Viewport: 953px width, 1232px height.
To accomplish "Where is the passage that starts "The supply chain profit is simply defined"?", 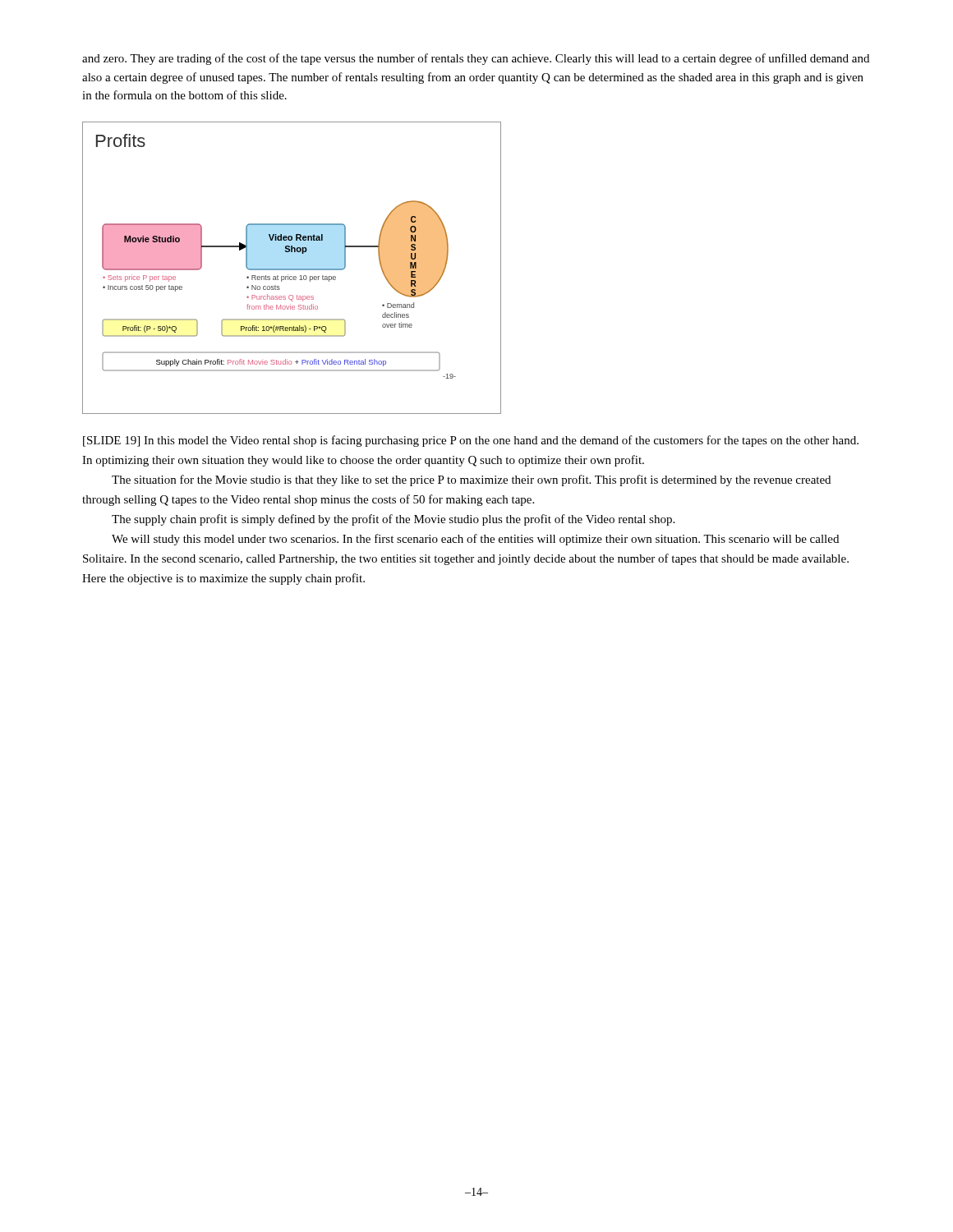I will (x=394, y=519).
